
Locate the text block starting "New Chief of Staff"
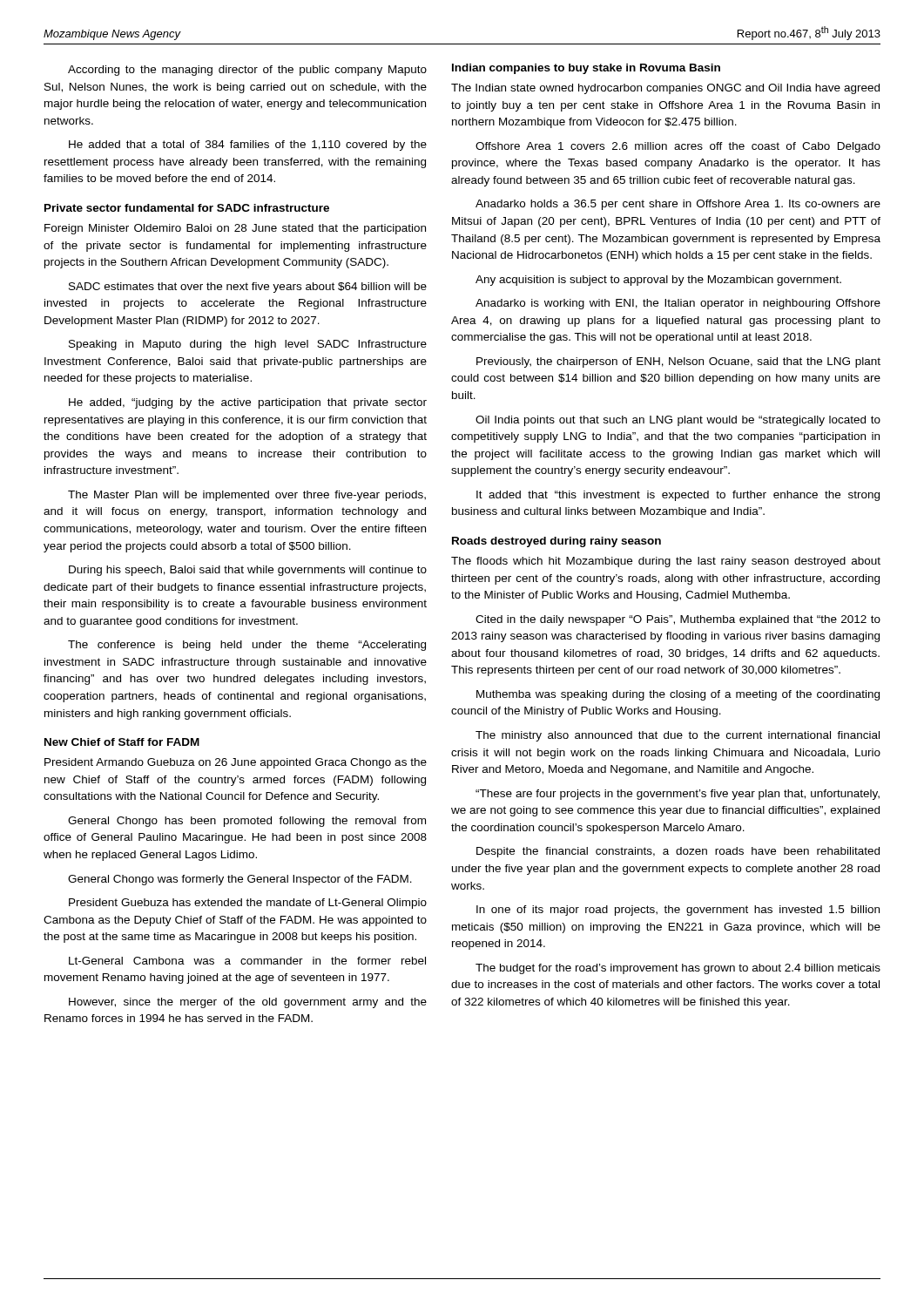click(x=122, y=742)
